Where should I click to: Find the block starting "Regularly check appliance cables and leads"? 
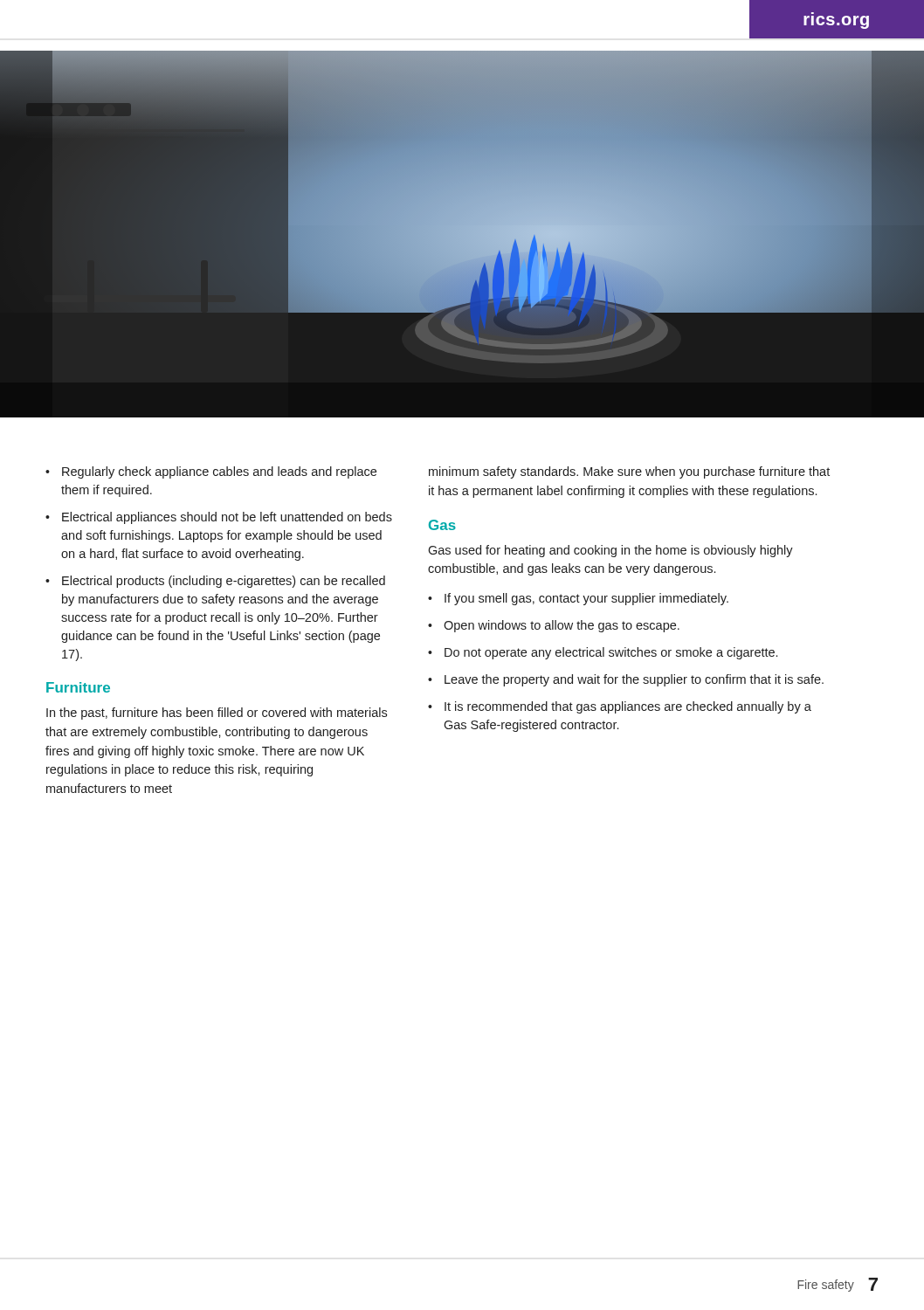(x=219, y=481)
